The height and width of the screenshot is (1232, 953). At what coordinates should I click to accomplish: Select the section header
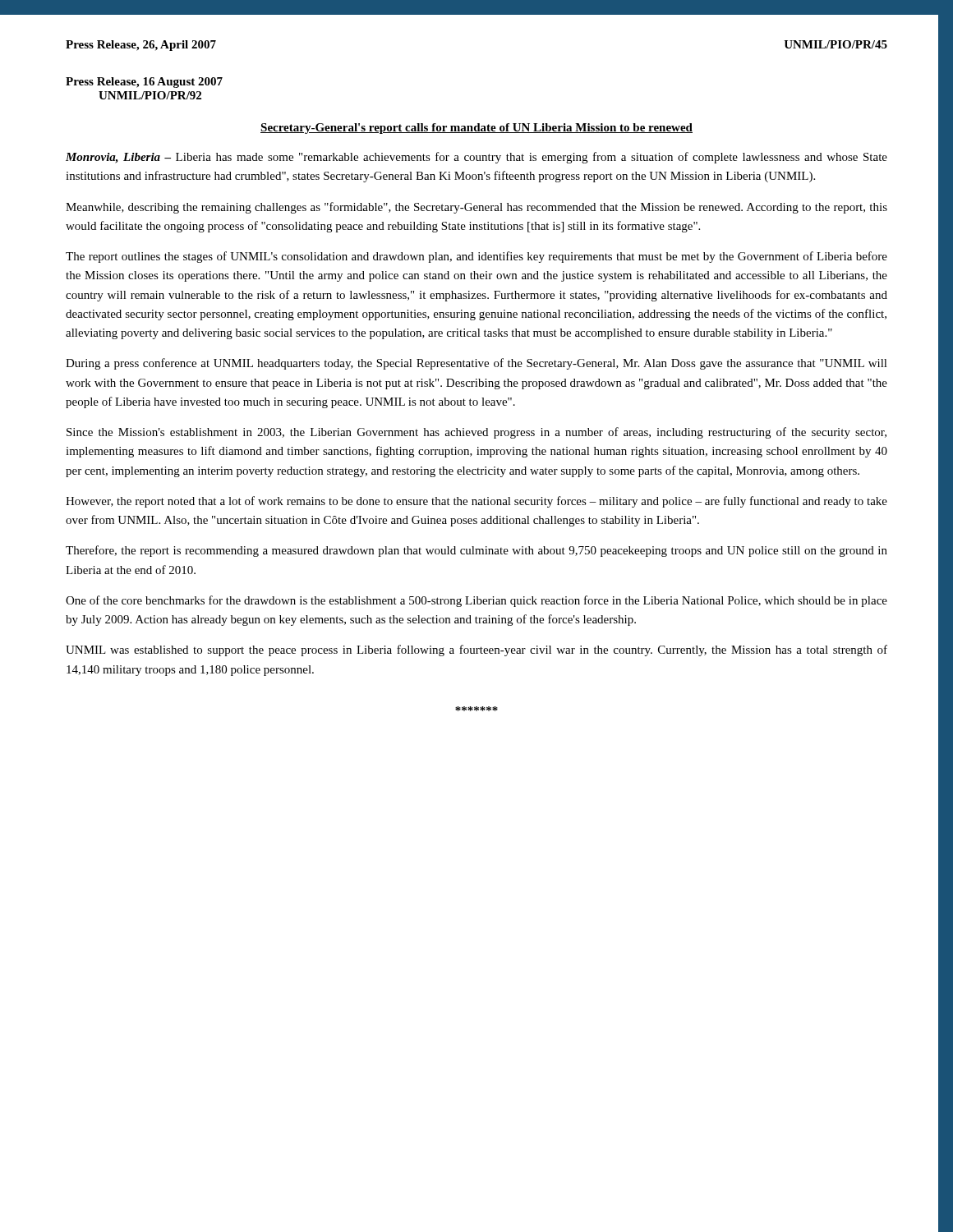click(x=476, y=127)
